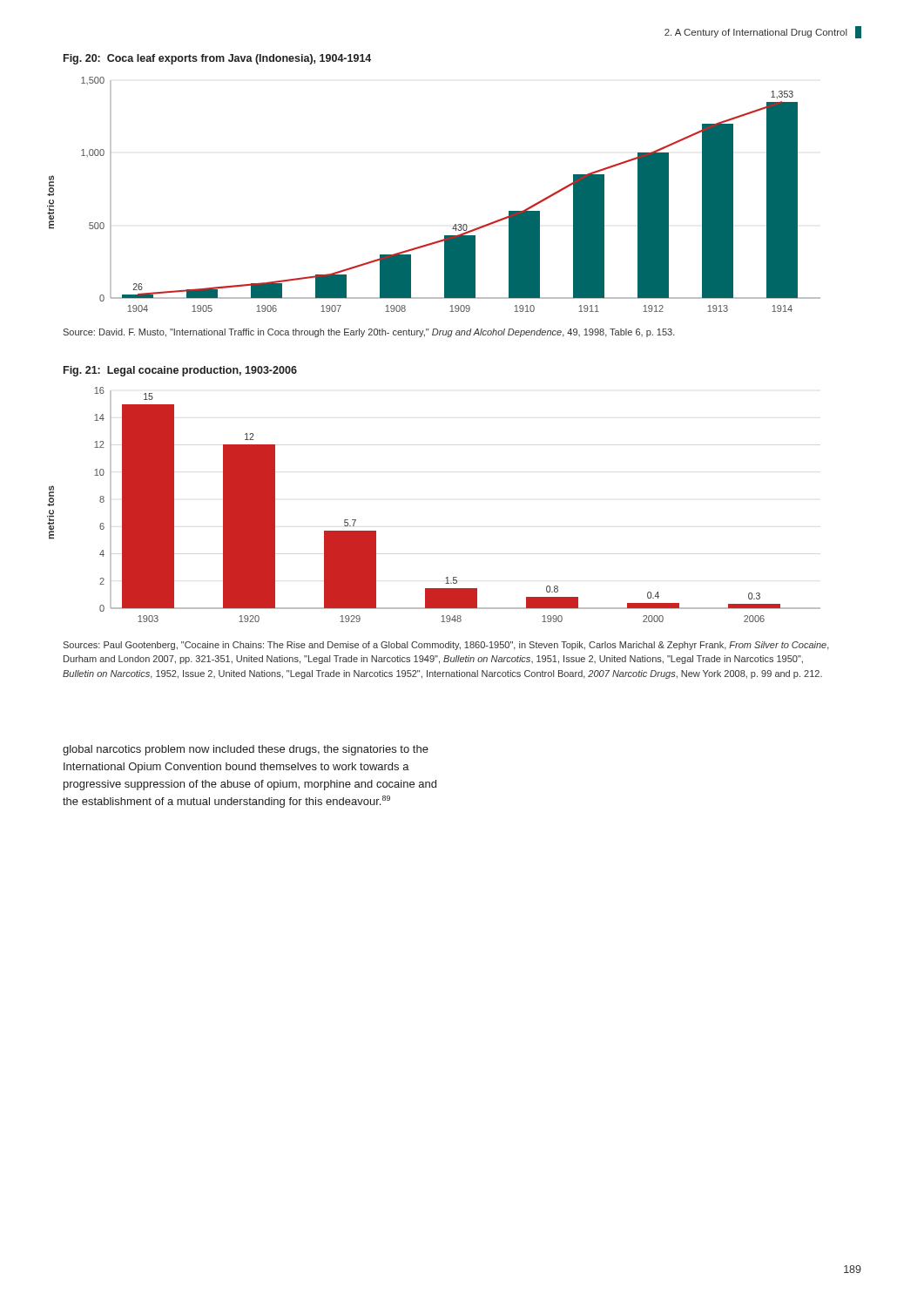Click on the caption that says "Fig. 21: Legal cocaine production, 1903-2006"
The height and width of the screenshot is (1307, 924).
coord(180,370)
